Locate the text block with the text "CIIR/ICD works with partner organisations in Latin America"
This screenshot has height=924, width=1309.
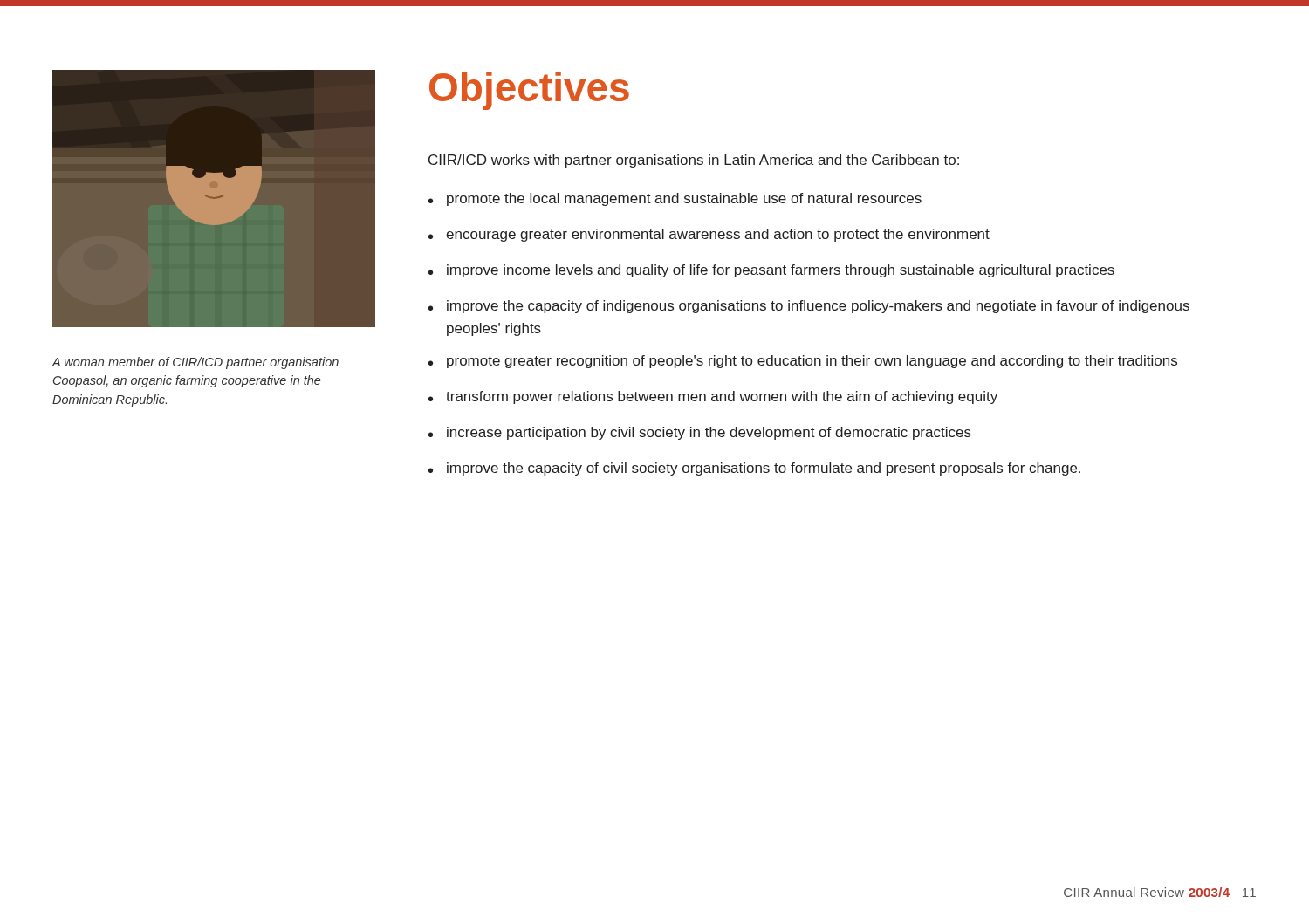point(833,160)
